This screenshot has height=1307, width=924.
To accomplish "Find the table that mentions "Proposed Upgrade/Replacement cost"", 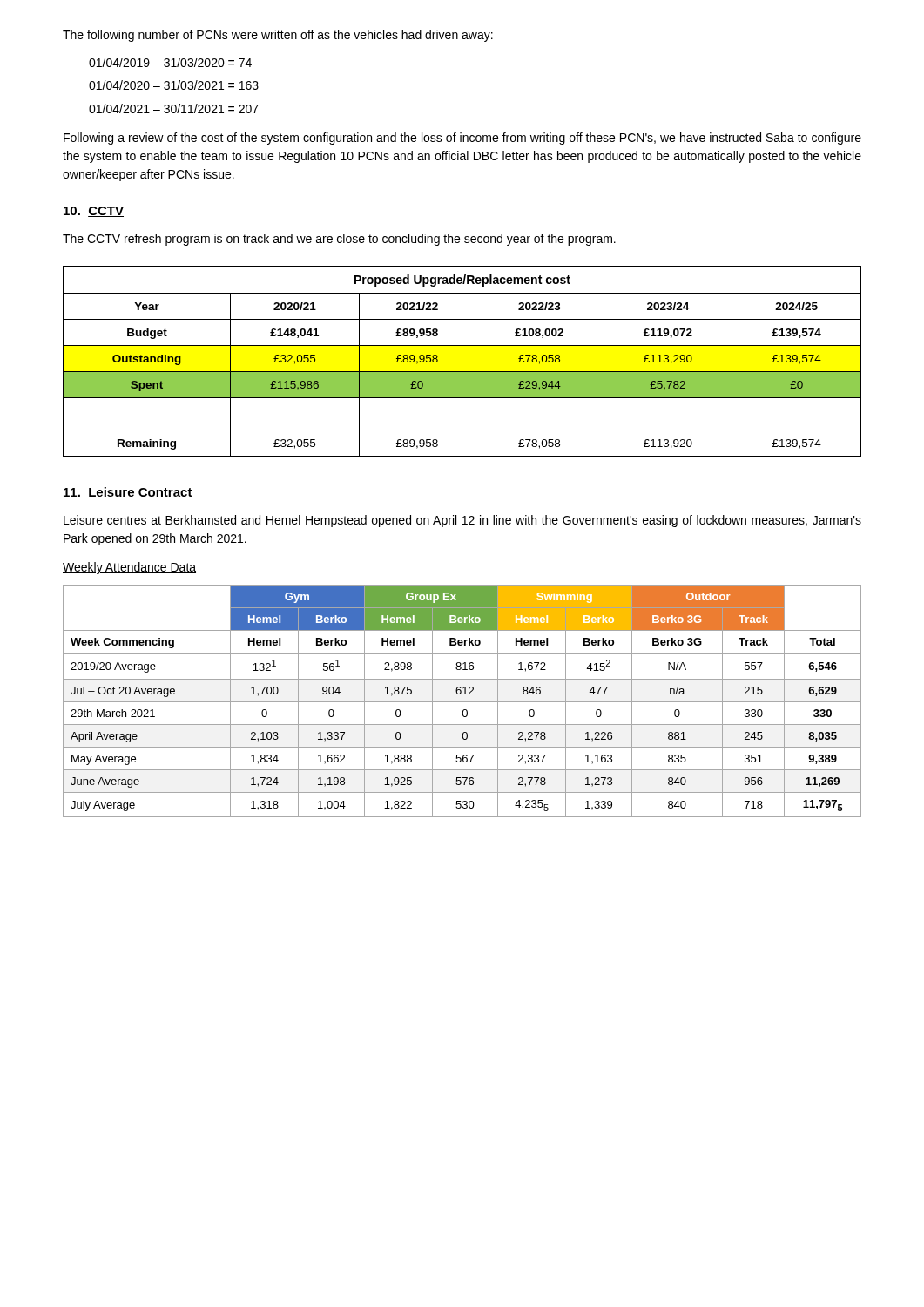I will click(x=462, y=361).
